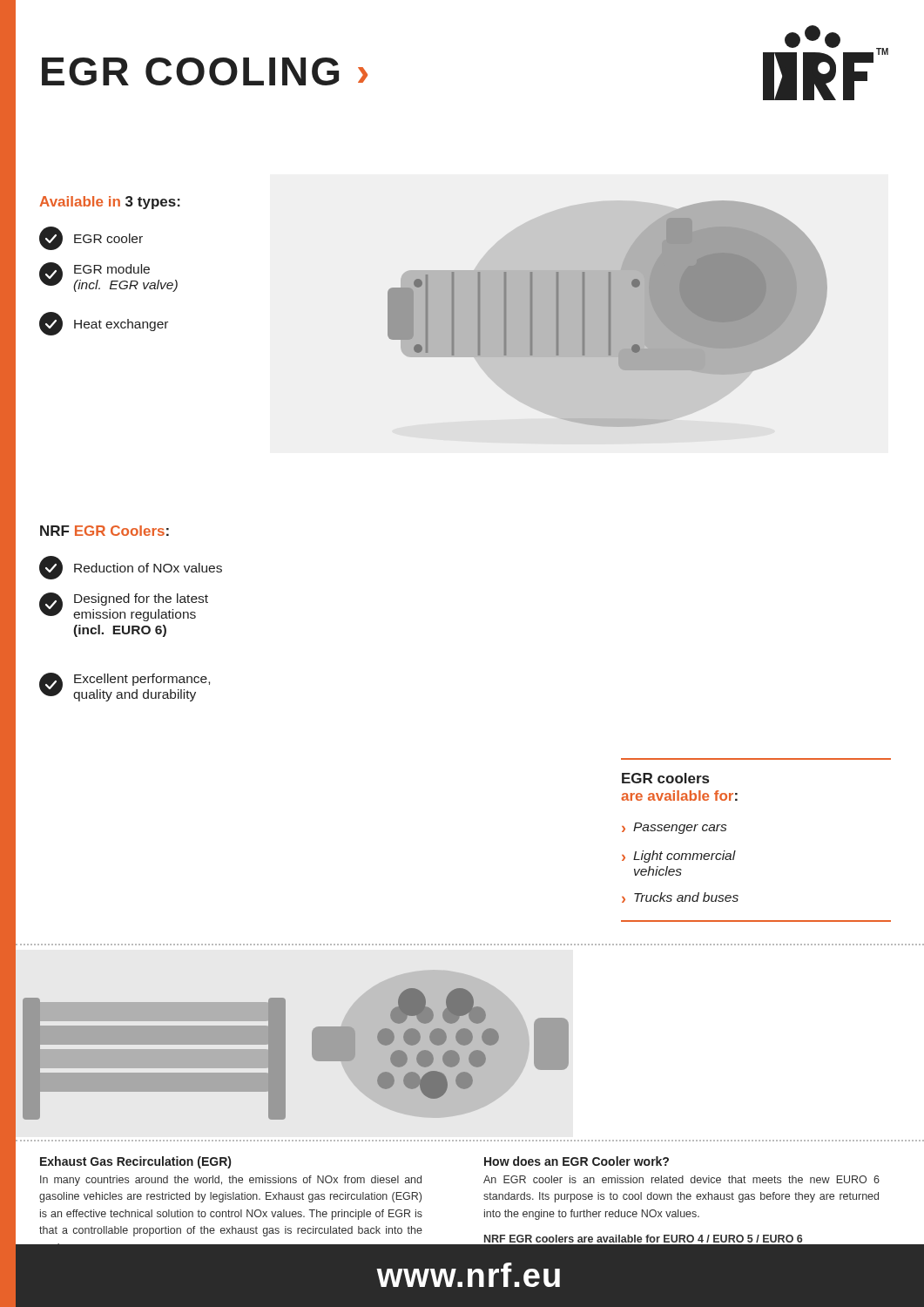
Task: Find the section header that reads "NRF EGR Coolers:"
Action: 105,531
